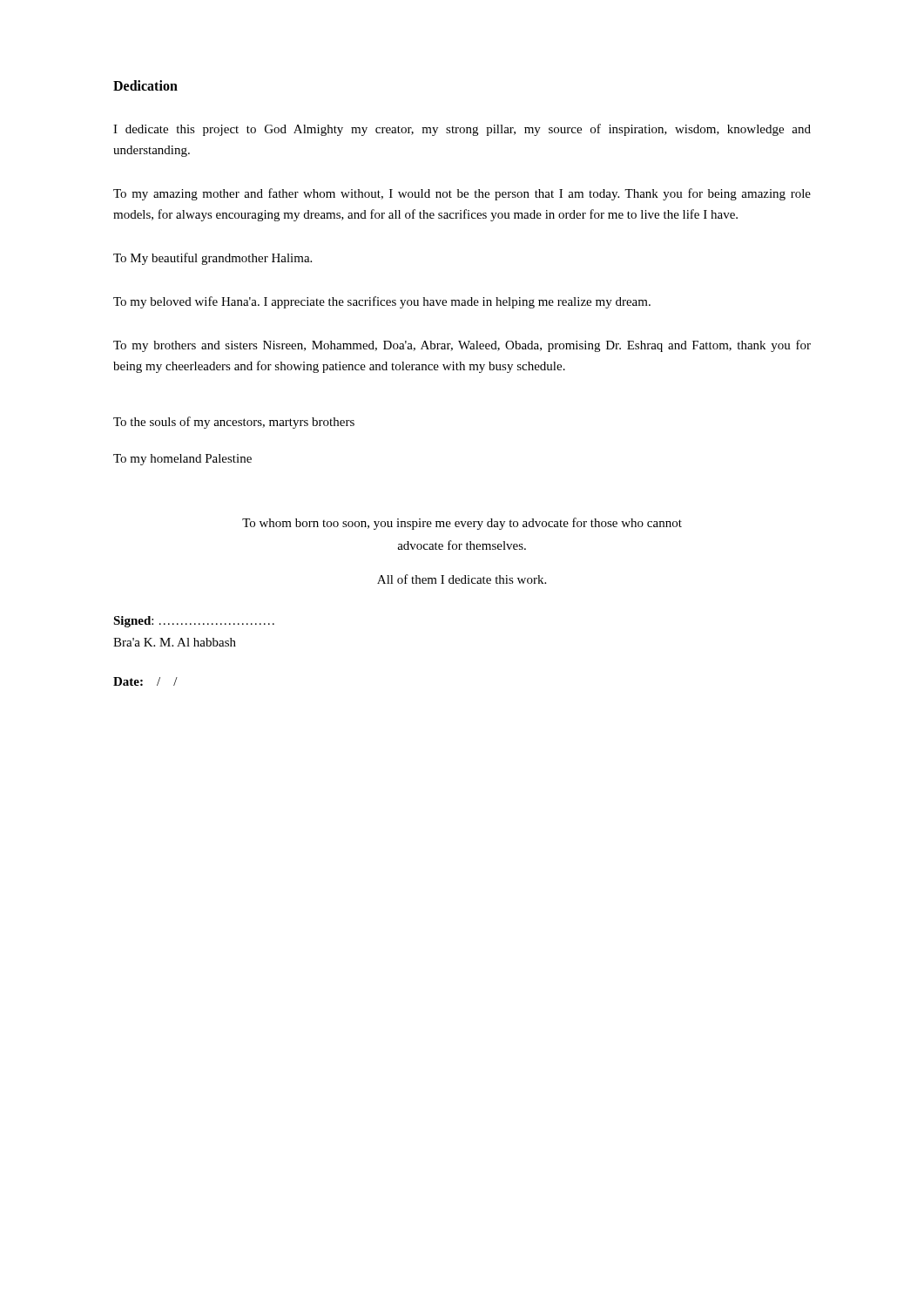Locate the text block that reads "All of them"
The width and height of the screenshot is (924, 1307).
tap(462, 579)
